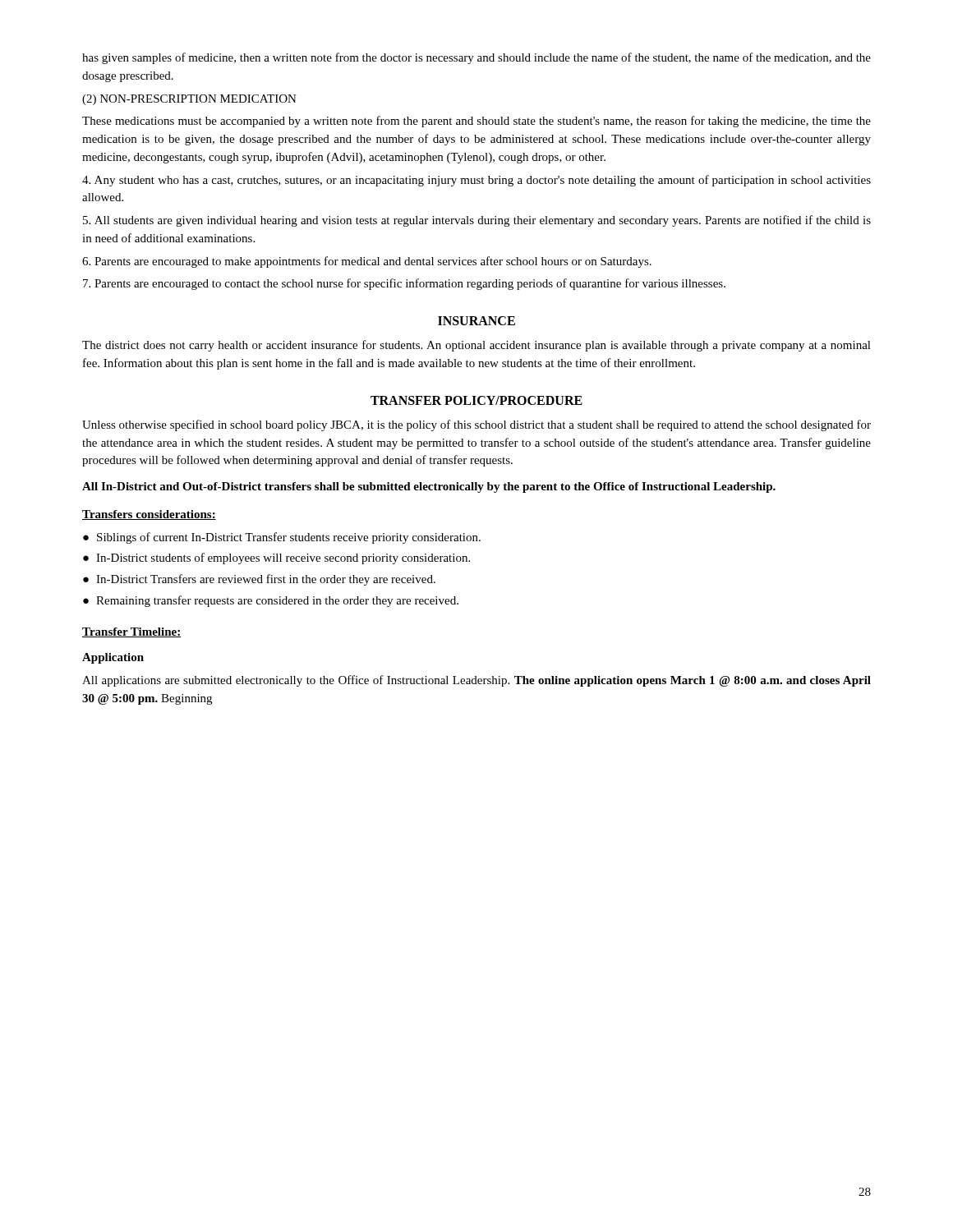953x1232 pixels.
Task: Select the section header with the text "Transfer Timeline:"
Action: pyautogui.click(x=131, y=632)
